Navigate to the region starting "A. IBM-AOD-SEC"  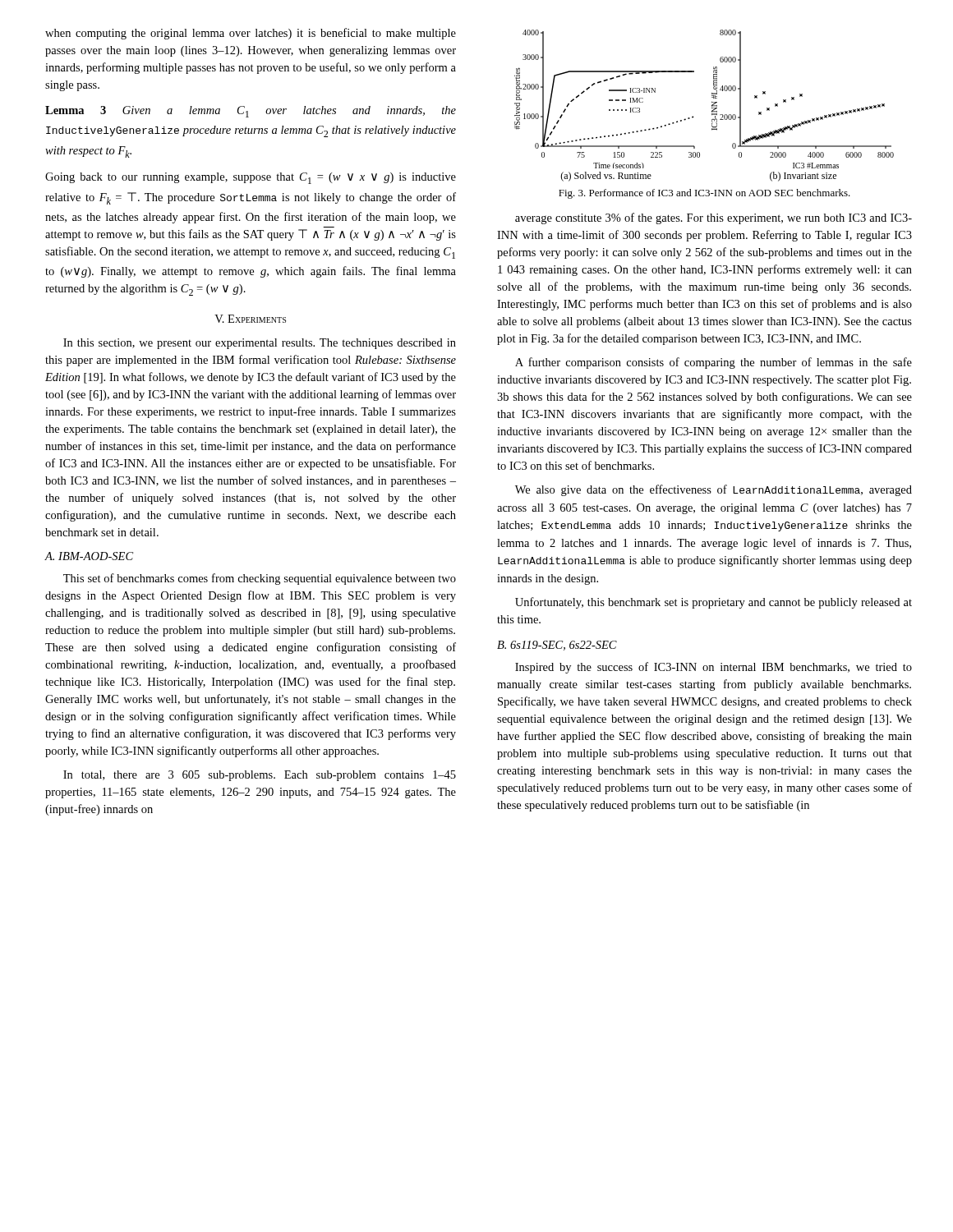(89, 556)
